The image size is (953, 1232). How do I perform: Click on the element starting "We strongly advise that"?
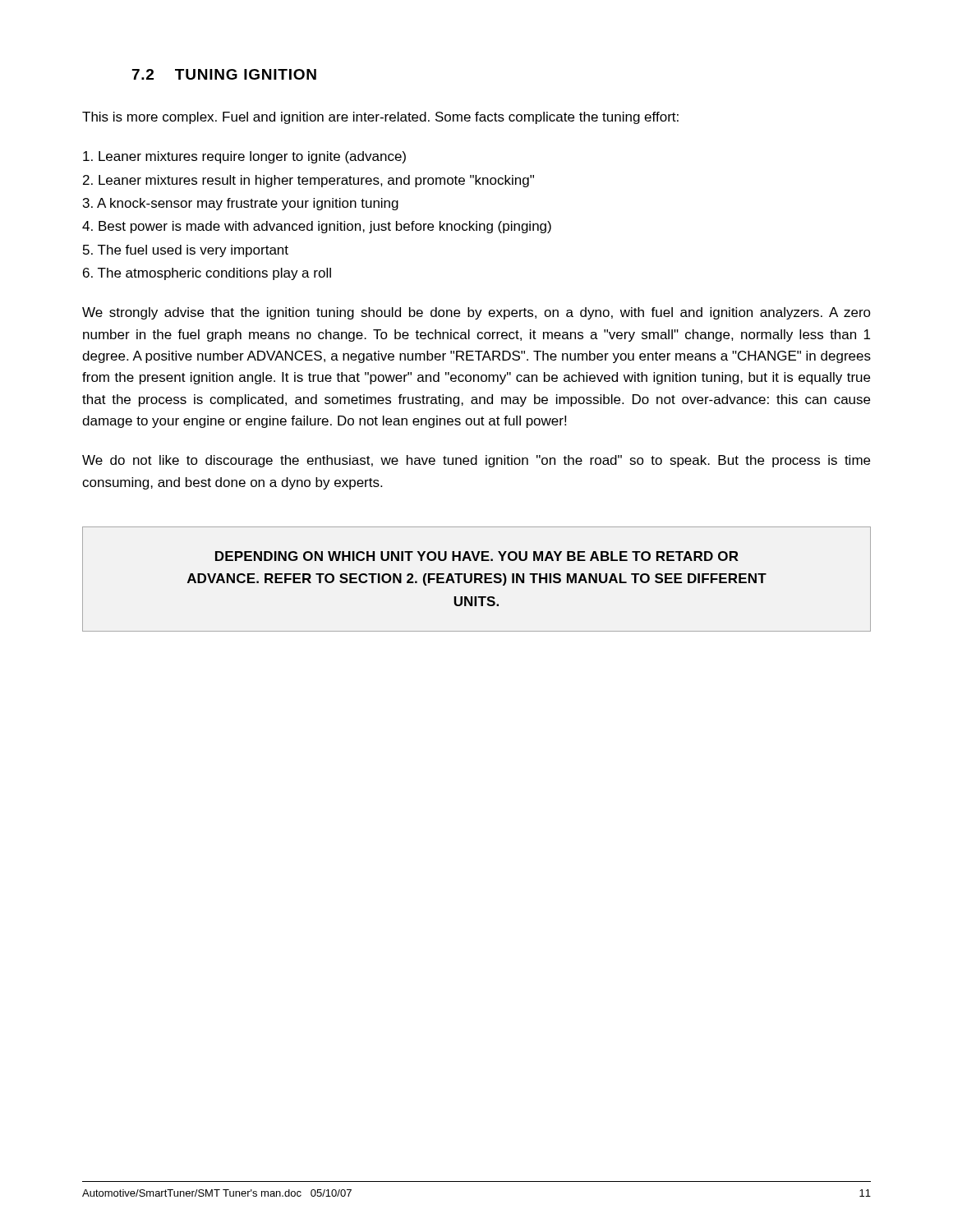(x=476, y=367)
